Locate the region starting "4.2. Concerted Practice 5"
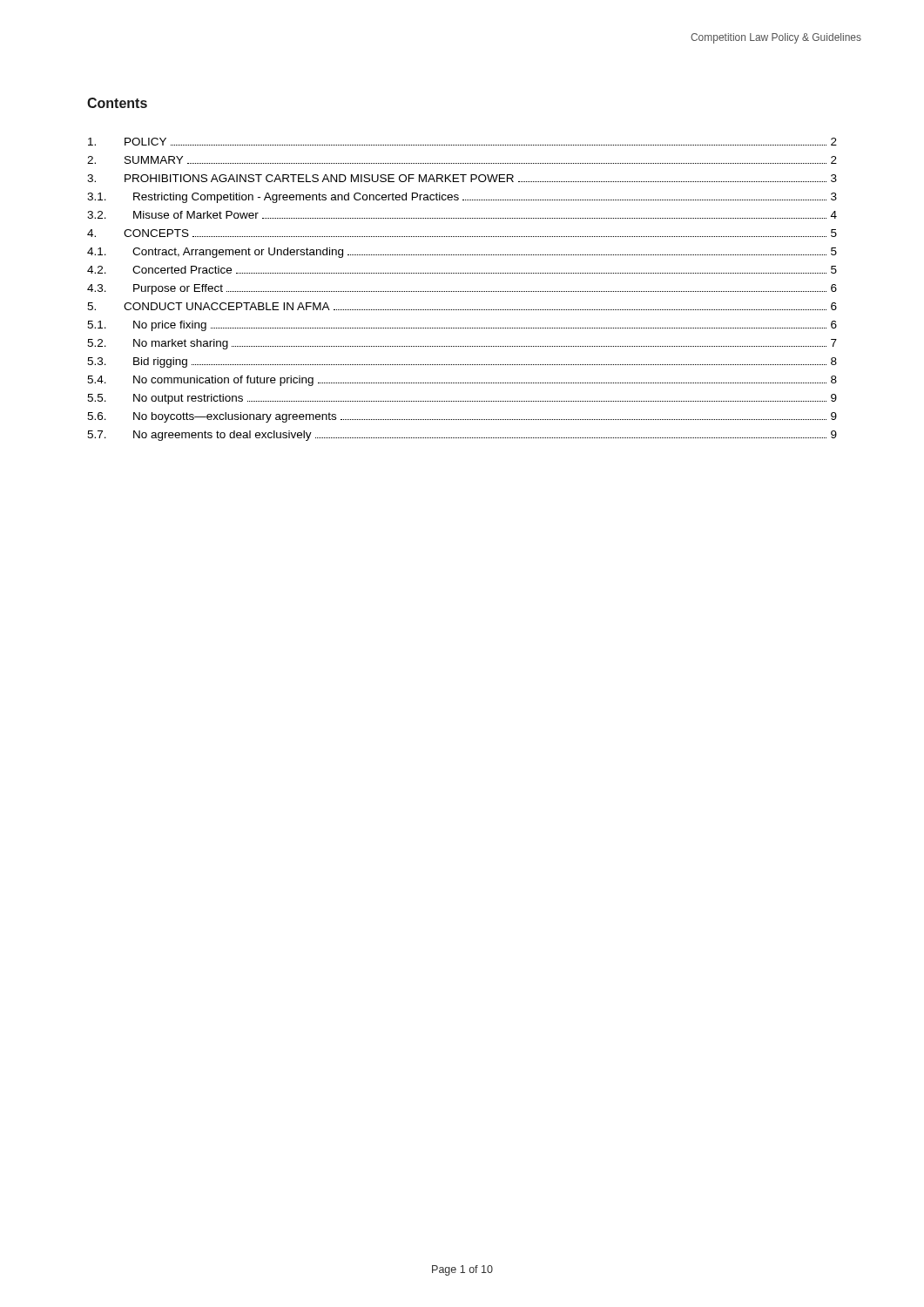 462,270
